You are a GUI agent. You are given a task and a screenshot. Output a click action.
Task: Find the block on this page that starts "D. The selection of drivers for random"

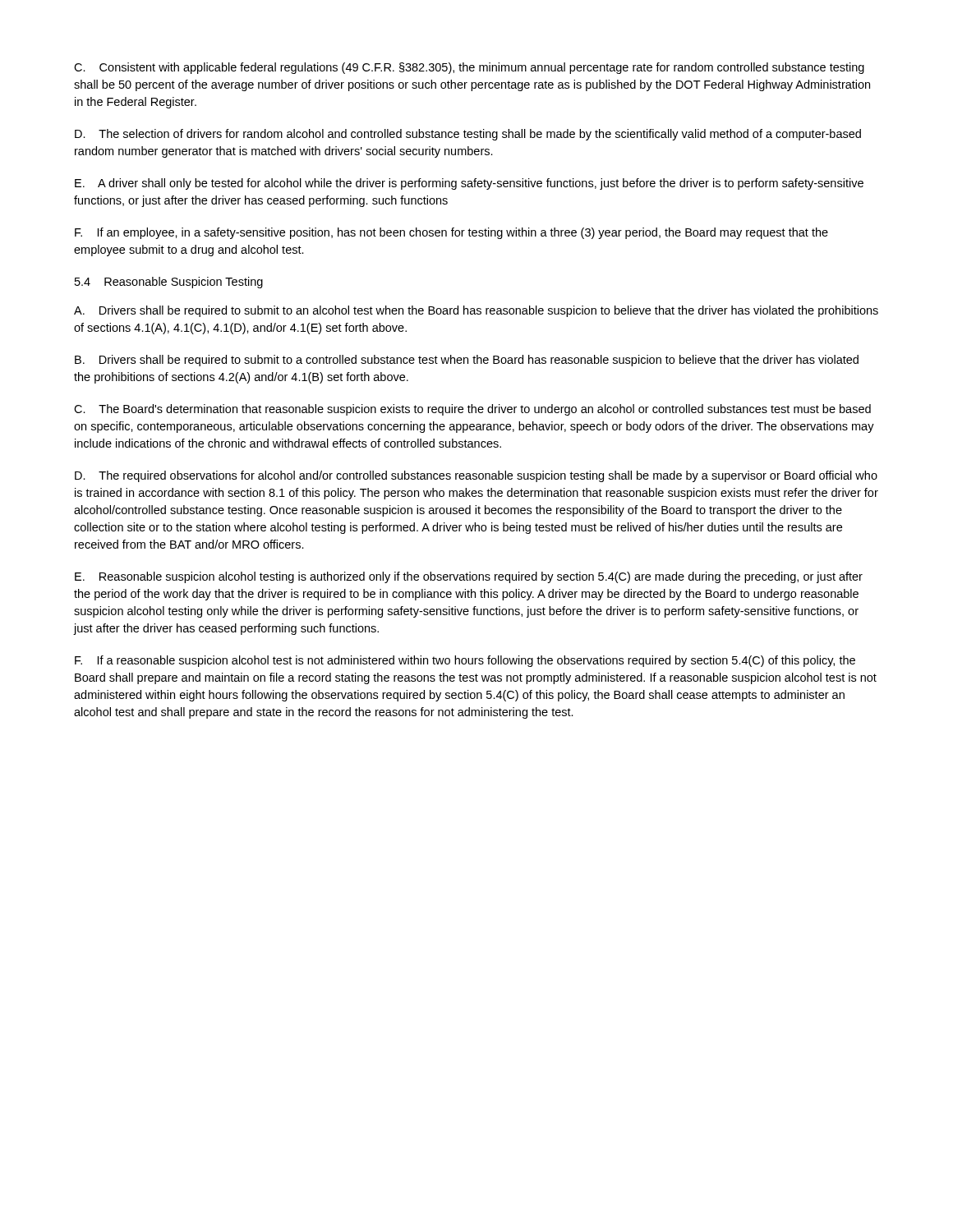point(468,143)
